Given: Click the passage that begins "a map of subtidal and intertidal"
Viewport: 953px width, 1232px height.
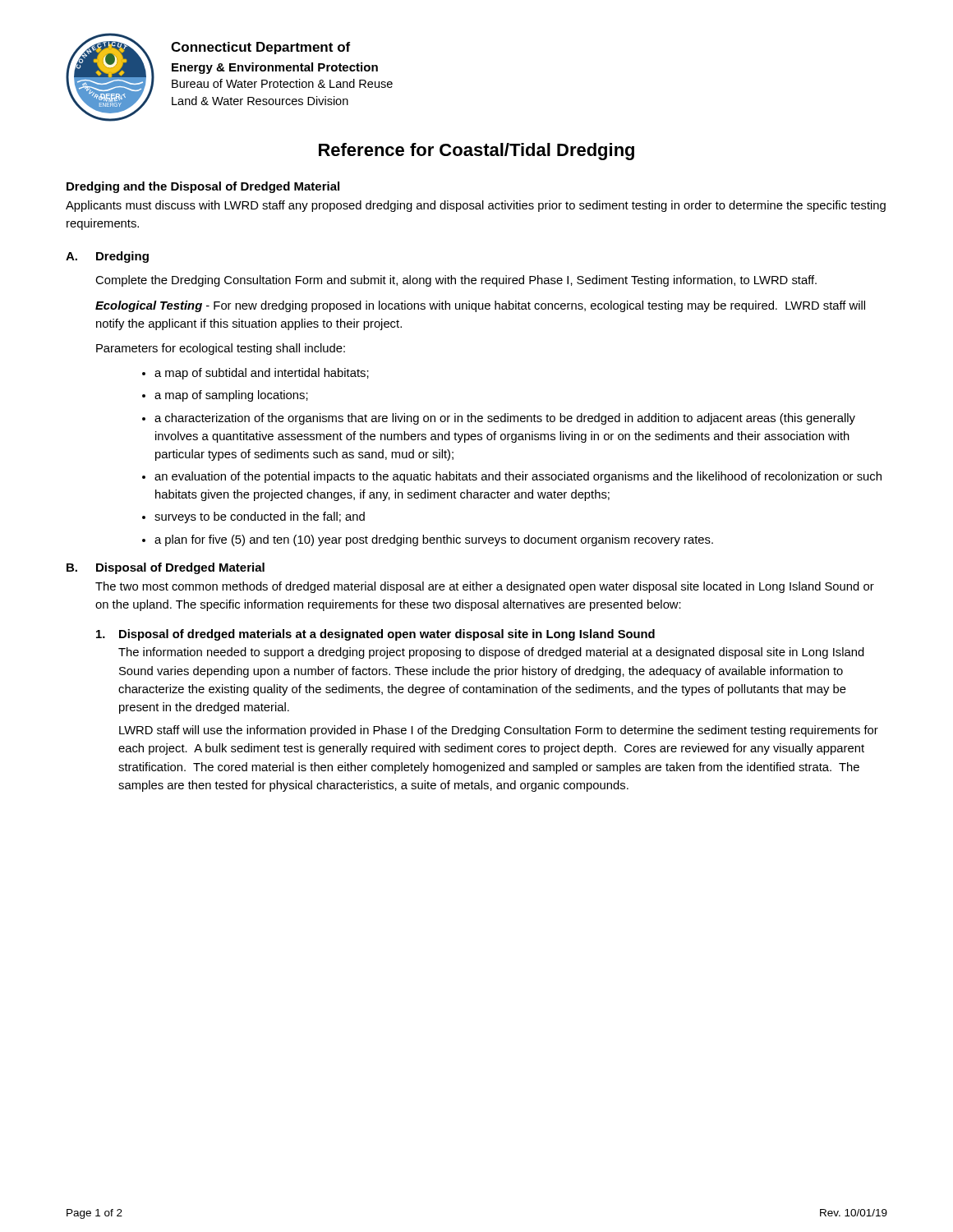Looking at the screenshot, I should pos(262,374).
